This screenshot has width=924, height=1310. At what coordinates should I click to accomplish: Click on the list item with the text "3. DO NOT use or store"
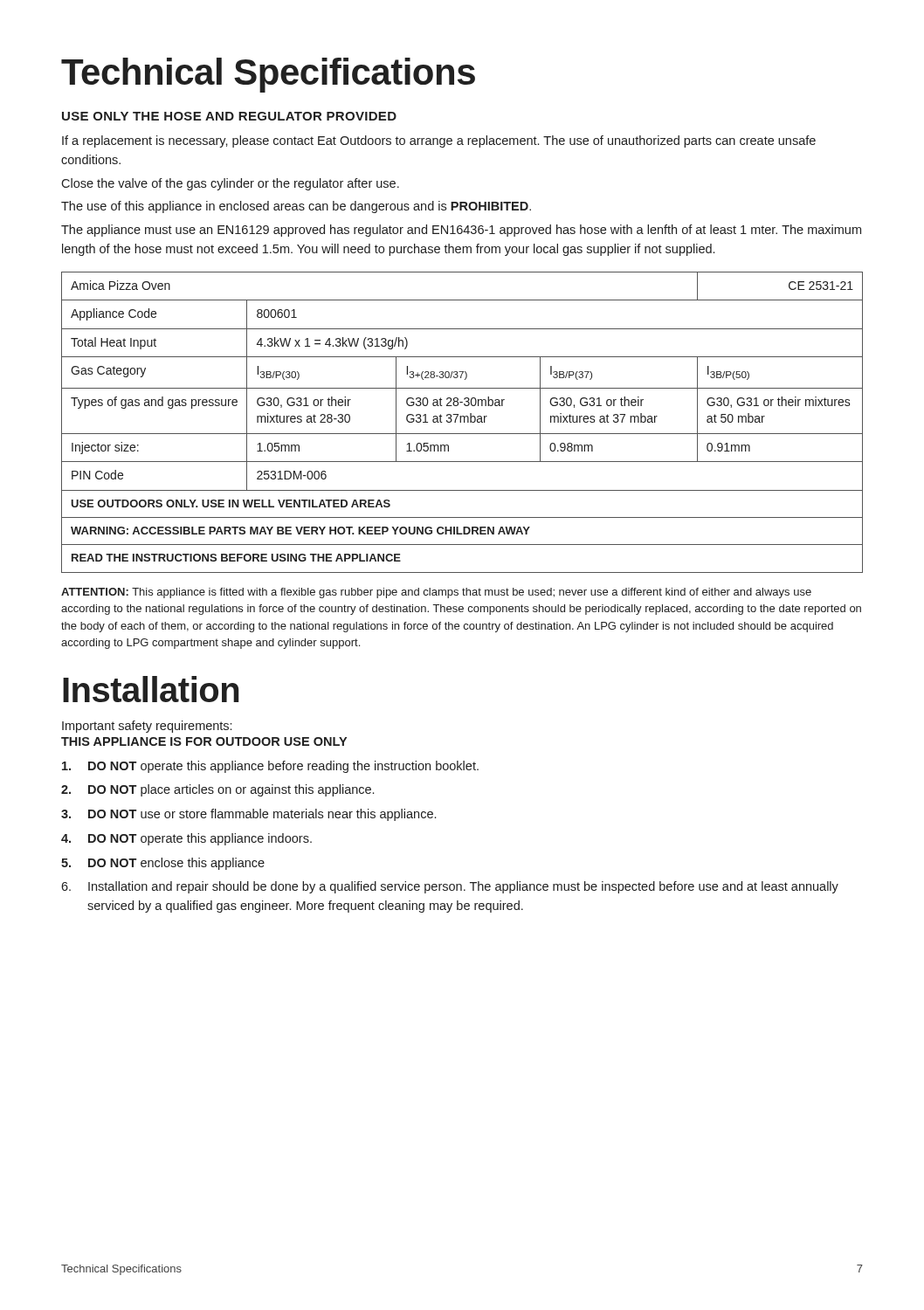click(248, 815)
